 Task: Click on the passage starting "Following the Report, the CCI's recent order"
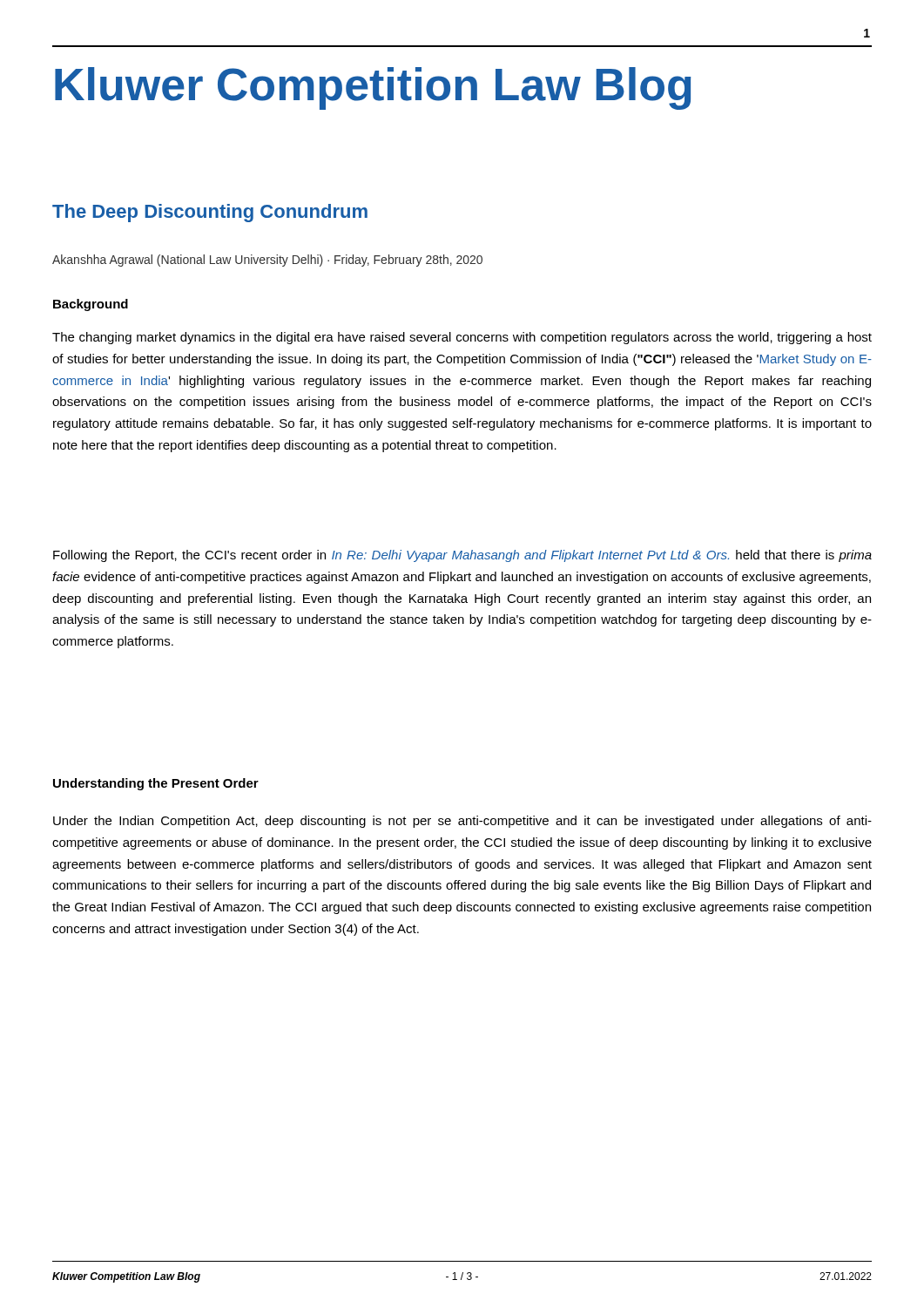click(x=462, y=599)
